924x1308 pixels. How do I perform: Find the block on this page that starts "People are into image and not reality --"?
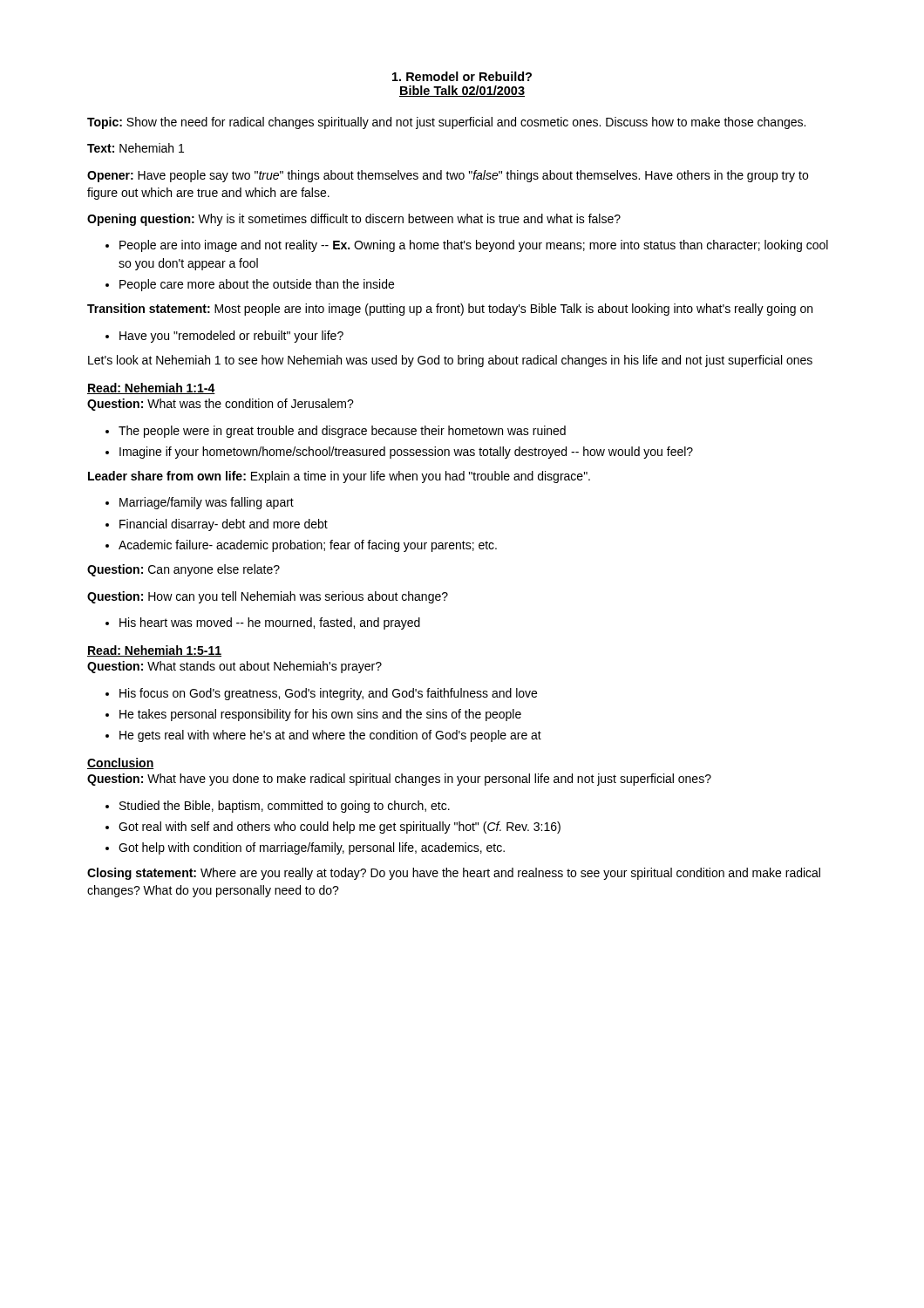tap(474, 254)
